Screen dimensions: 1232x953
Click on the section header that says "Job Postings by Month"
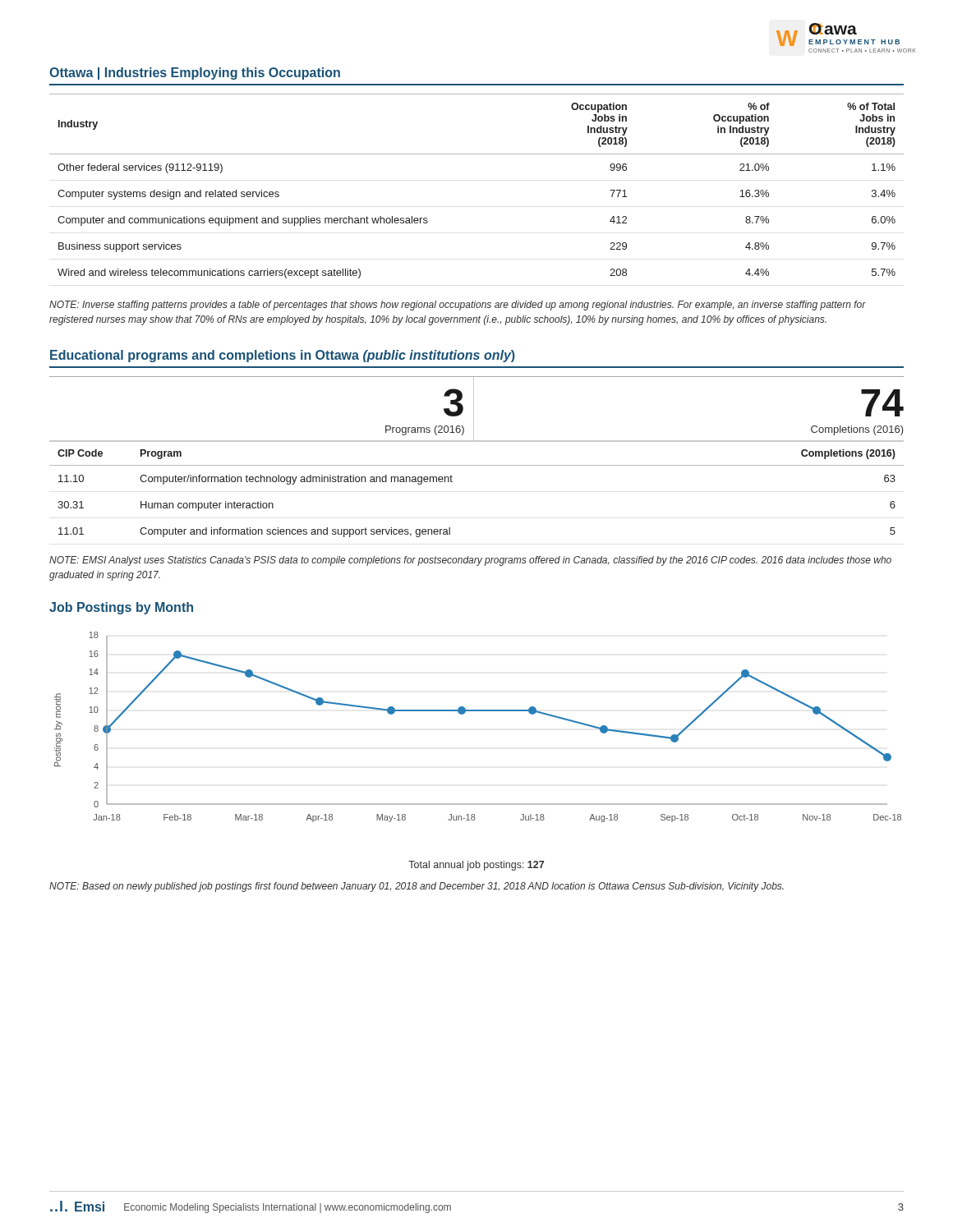pos(122,607)
